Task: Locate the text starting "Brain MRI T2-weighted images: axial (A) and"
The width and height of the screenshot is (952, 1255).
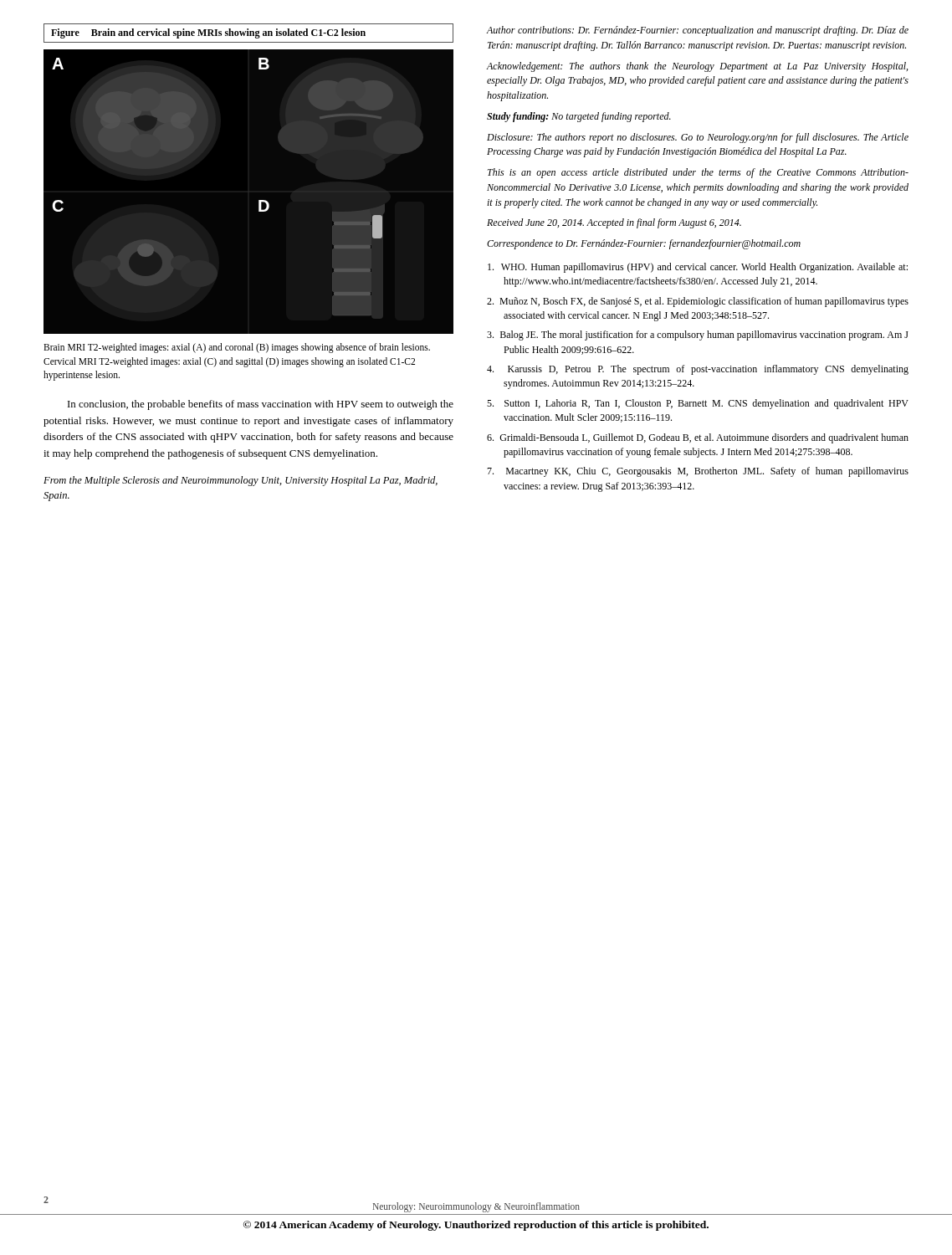Action: 237,361
